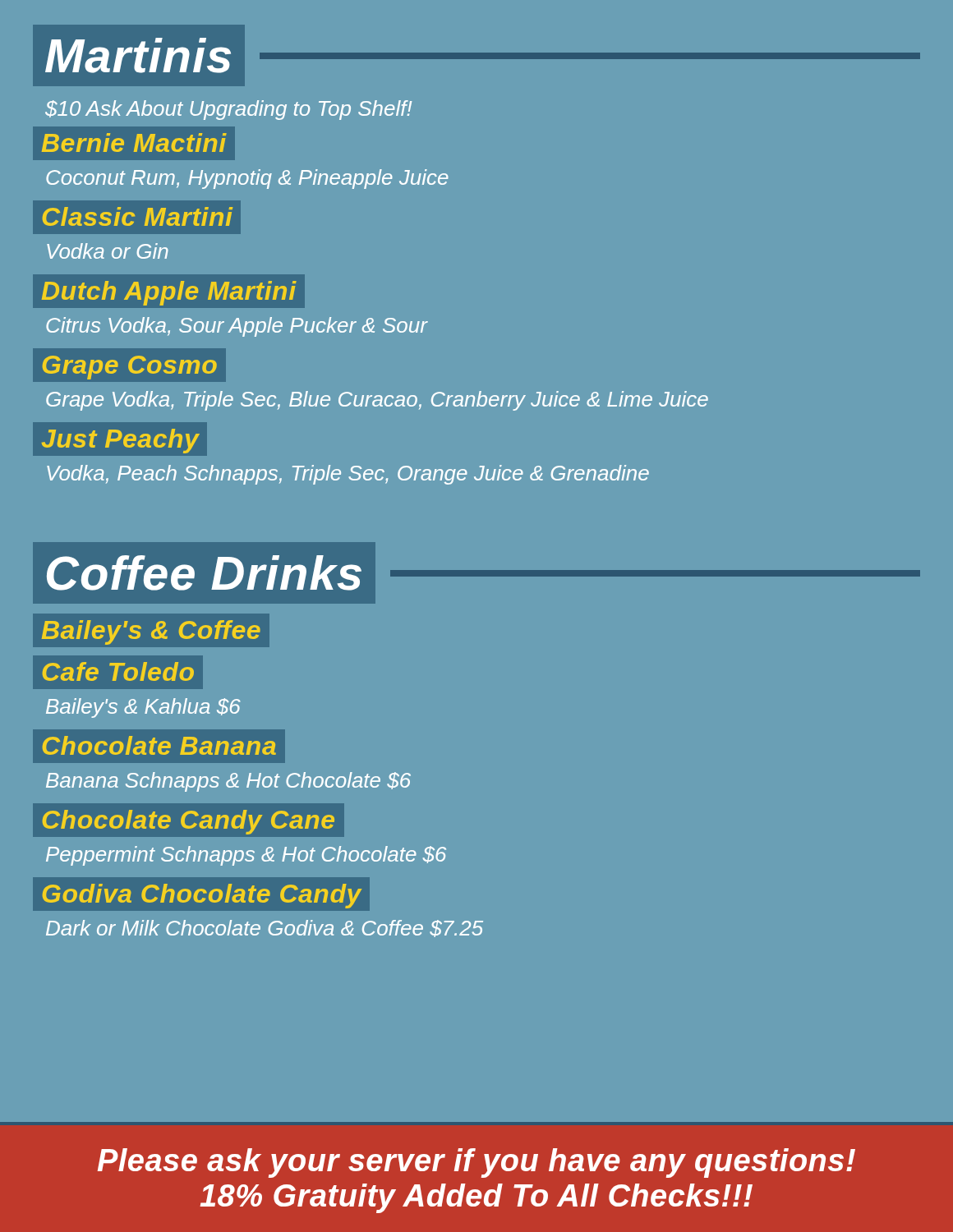Select the section header that reads "Classic Martini"
The width and height of the screenshot is (953, 1232).
tap(137, 217)
